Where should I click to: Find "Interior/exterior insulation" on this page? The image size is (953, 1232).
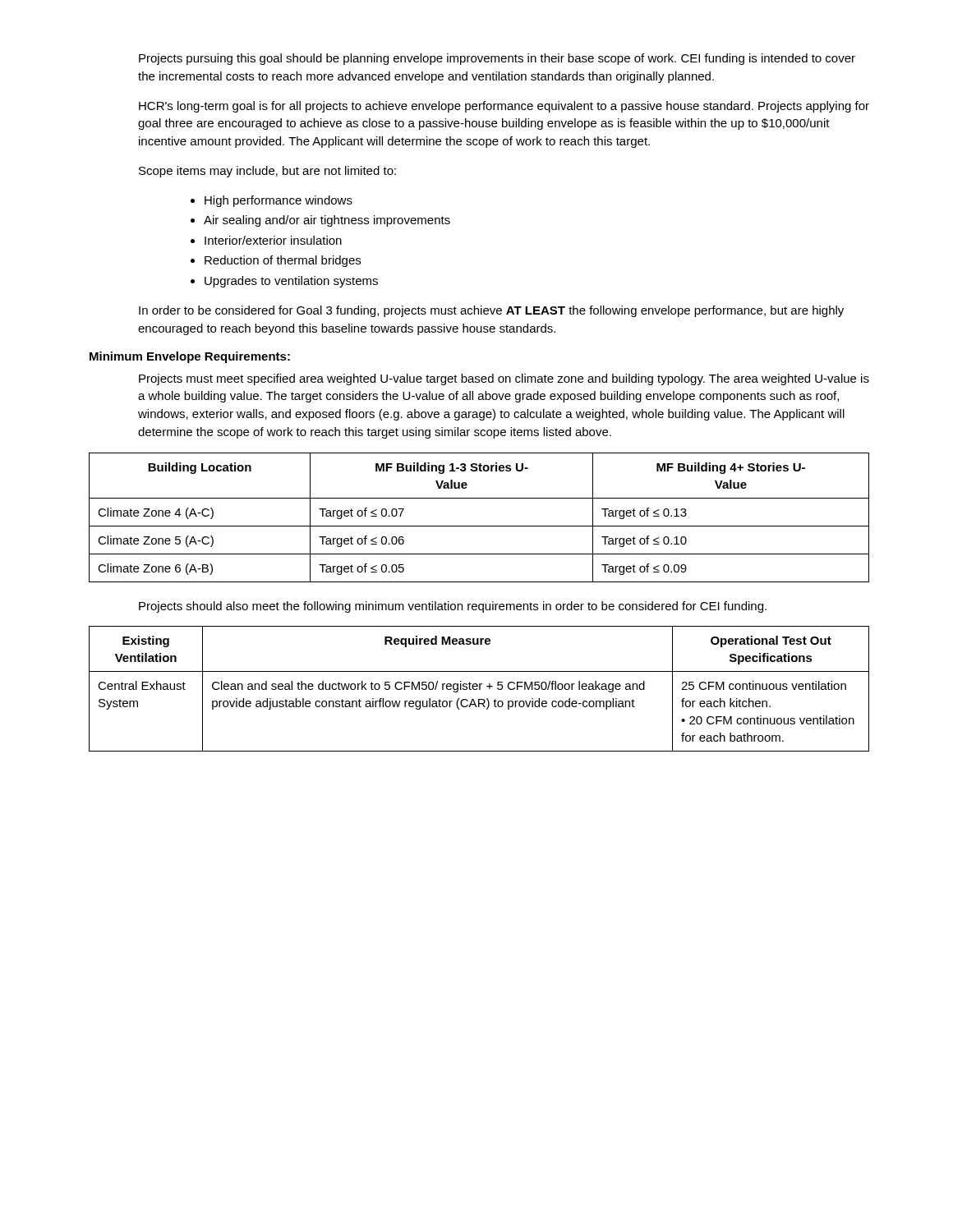[x=273, y=240]
